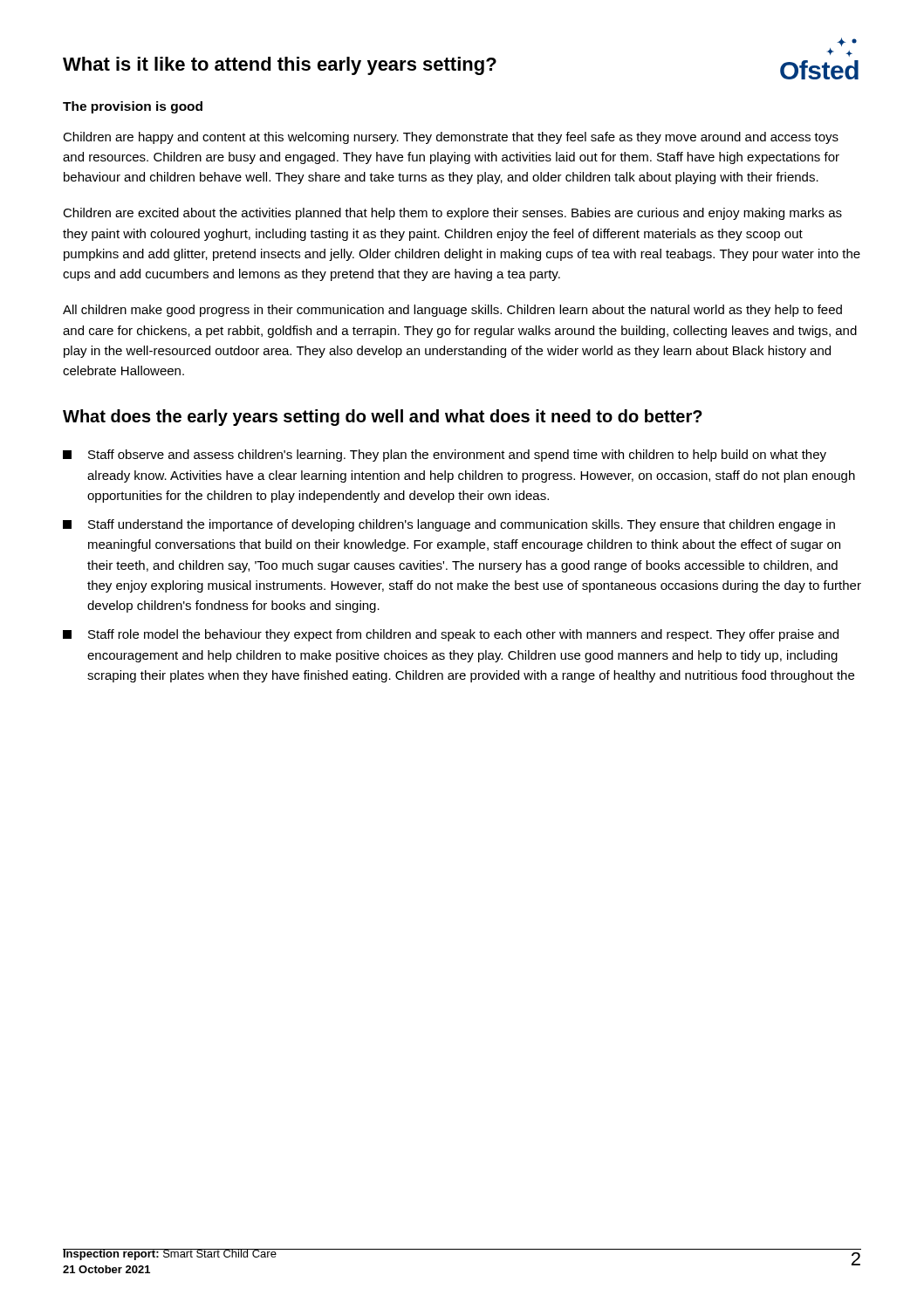Click the title
The width and height of the screenshot is (924, 1309).
click(462, 65)
